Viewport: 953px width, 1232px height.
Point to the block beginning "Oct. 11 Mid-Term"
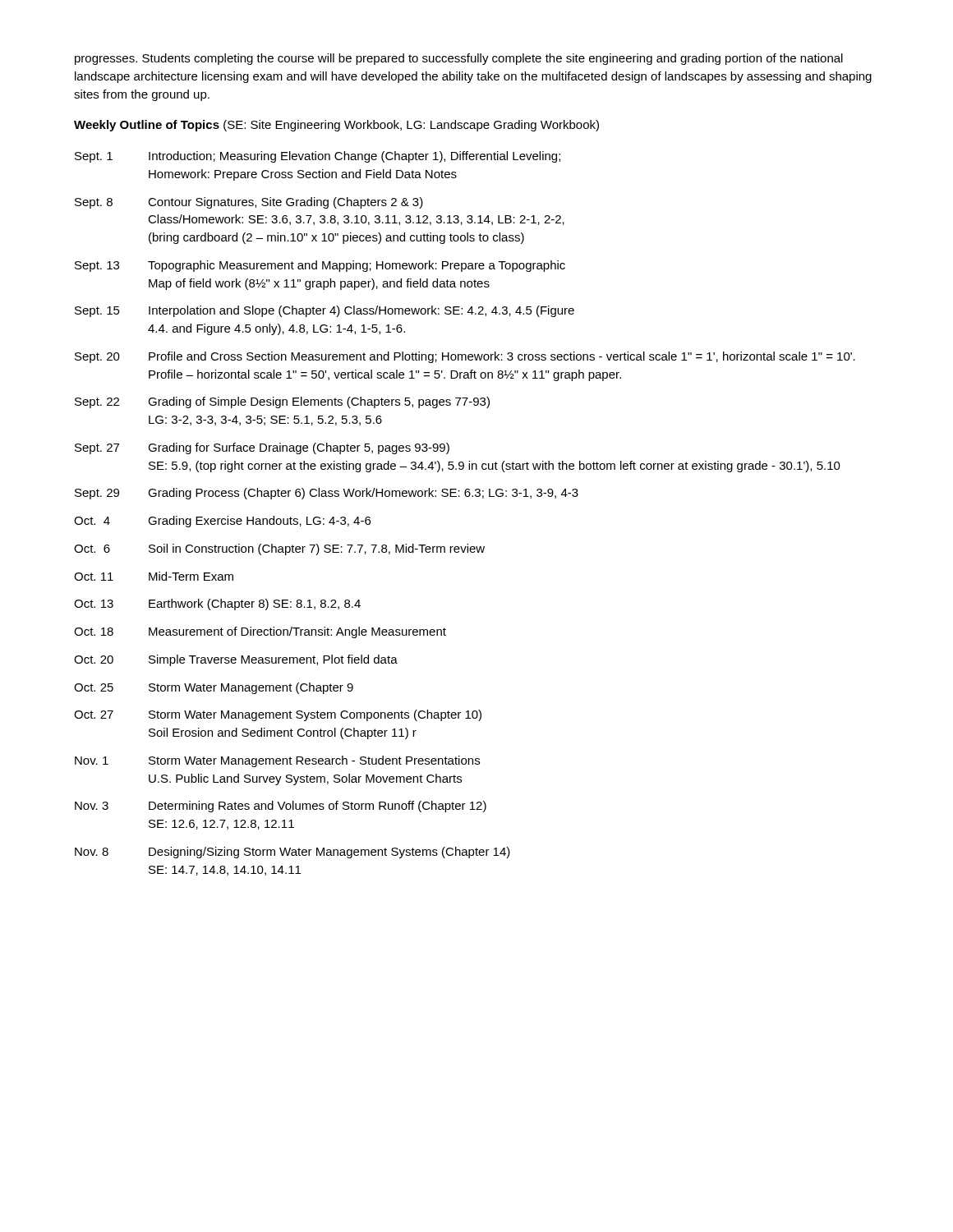point(154,576)
